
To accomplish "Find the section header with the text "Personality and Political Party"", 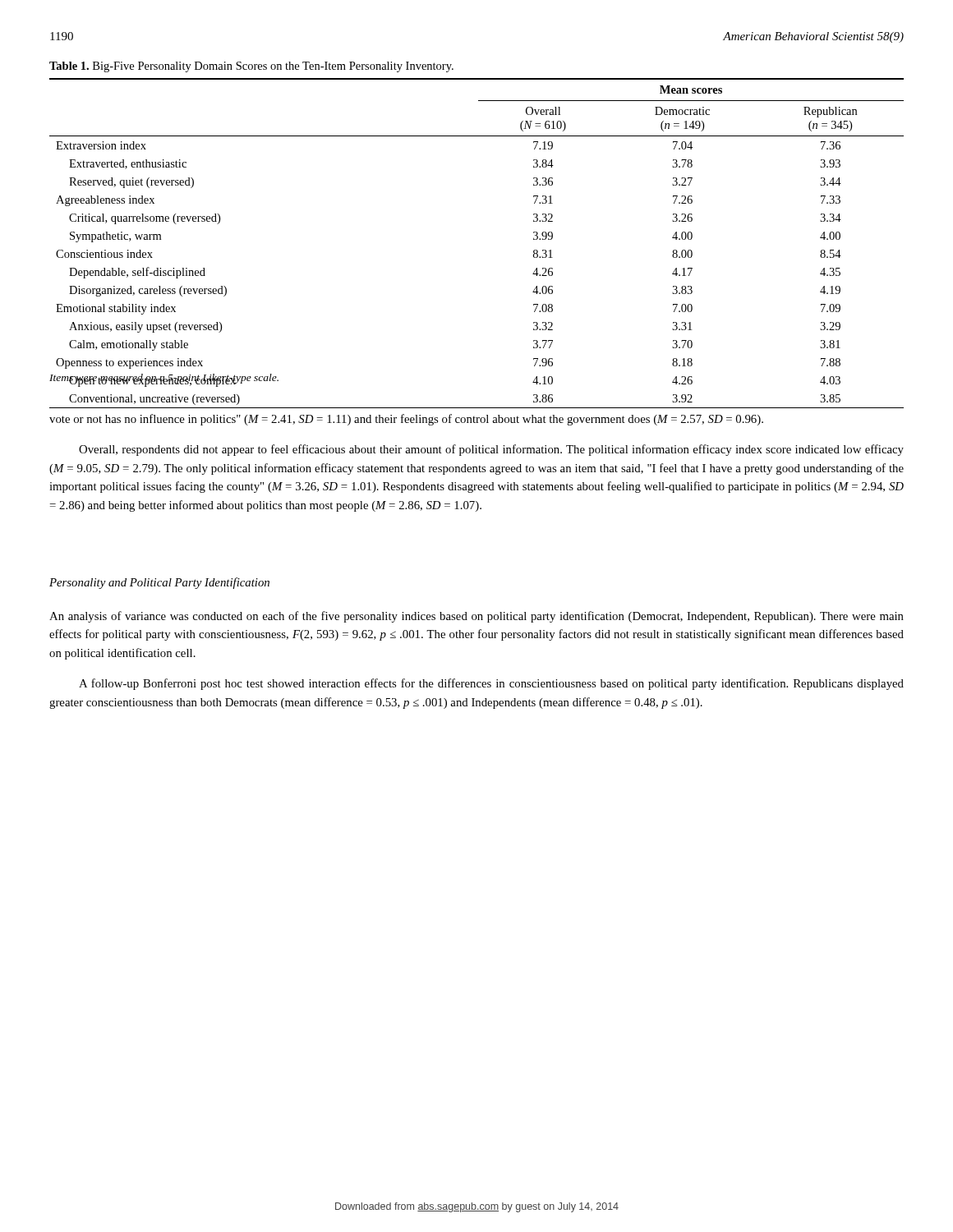I will point(160,582).
